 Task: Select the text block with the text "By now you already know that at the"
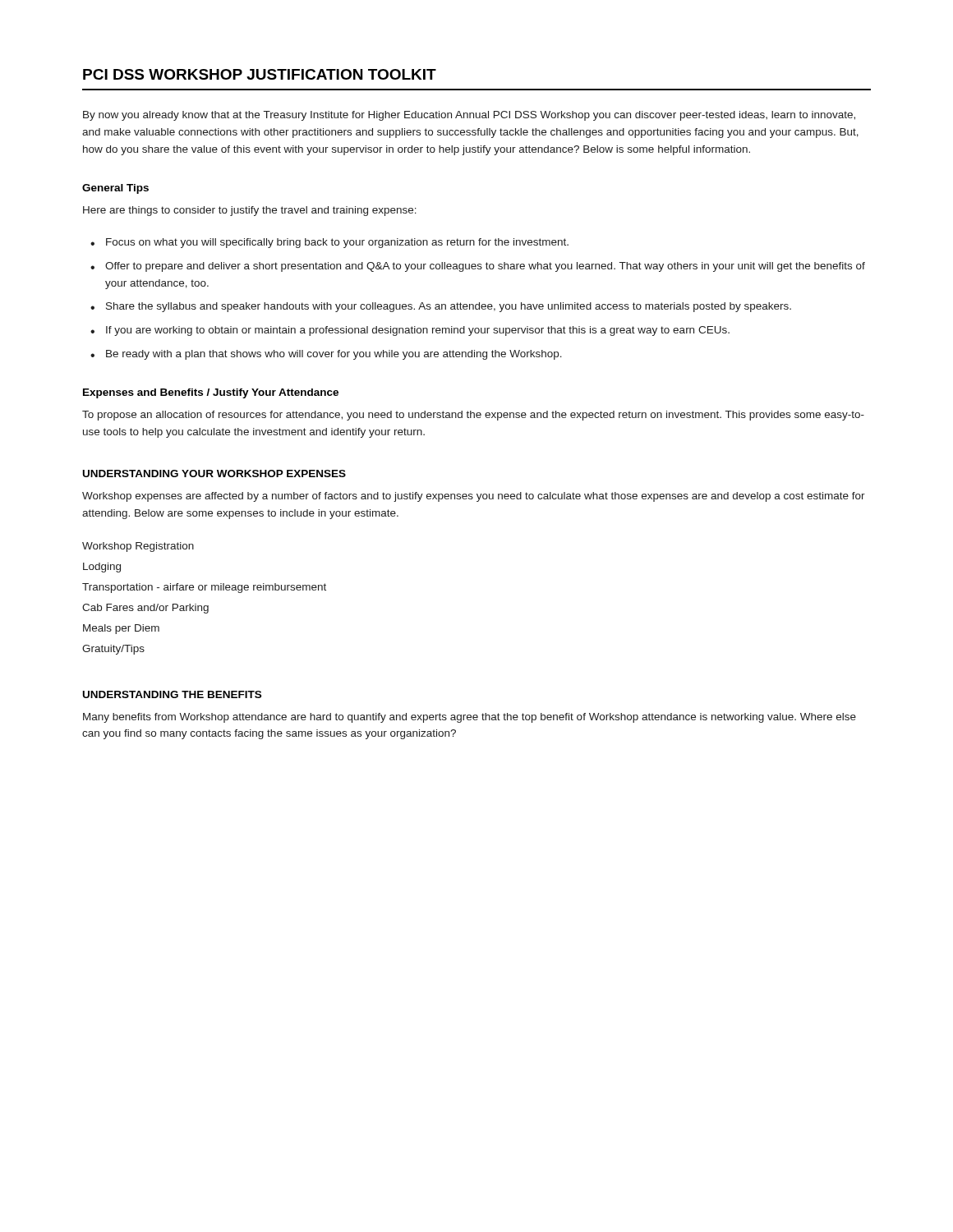pyautogui.click(x=471, y=132)
